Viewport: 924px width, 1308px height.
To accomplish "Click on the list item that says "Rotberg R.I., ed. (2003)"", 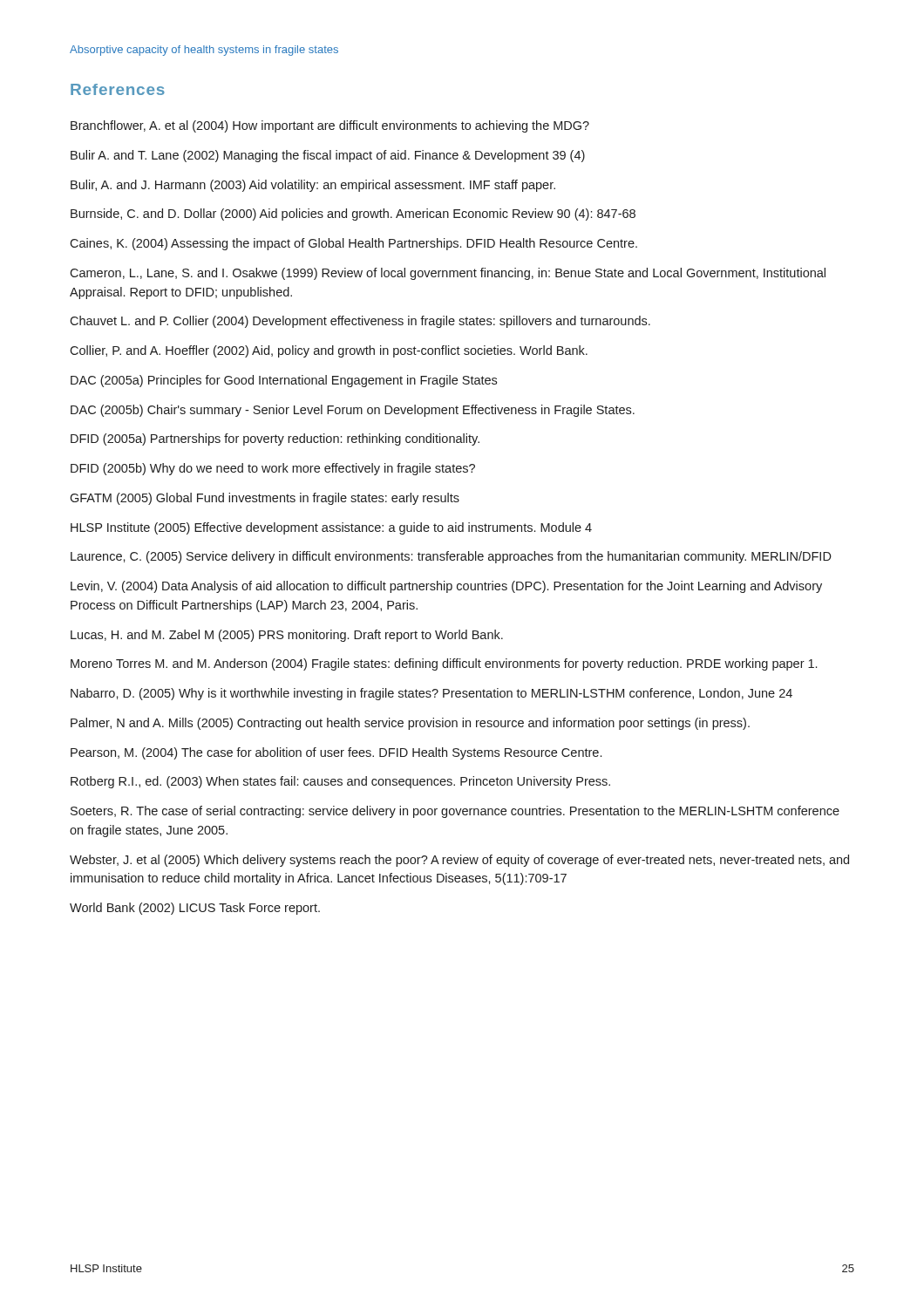I will [x=341, y=782].
